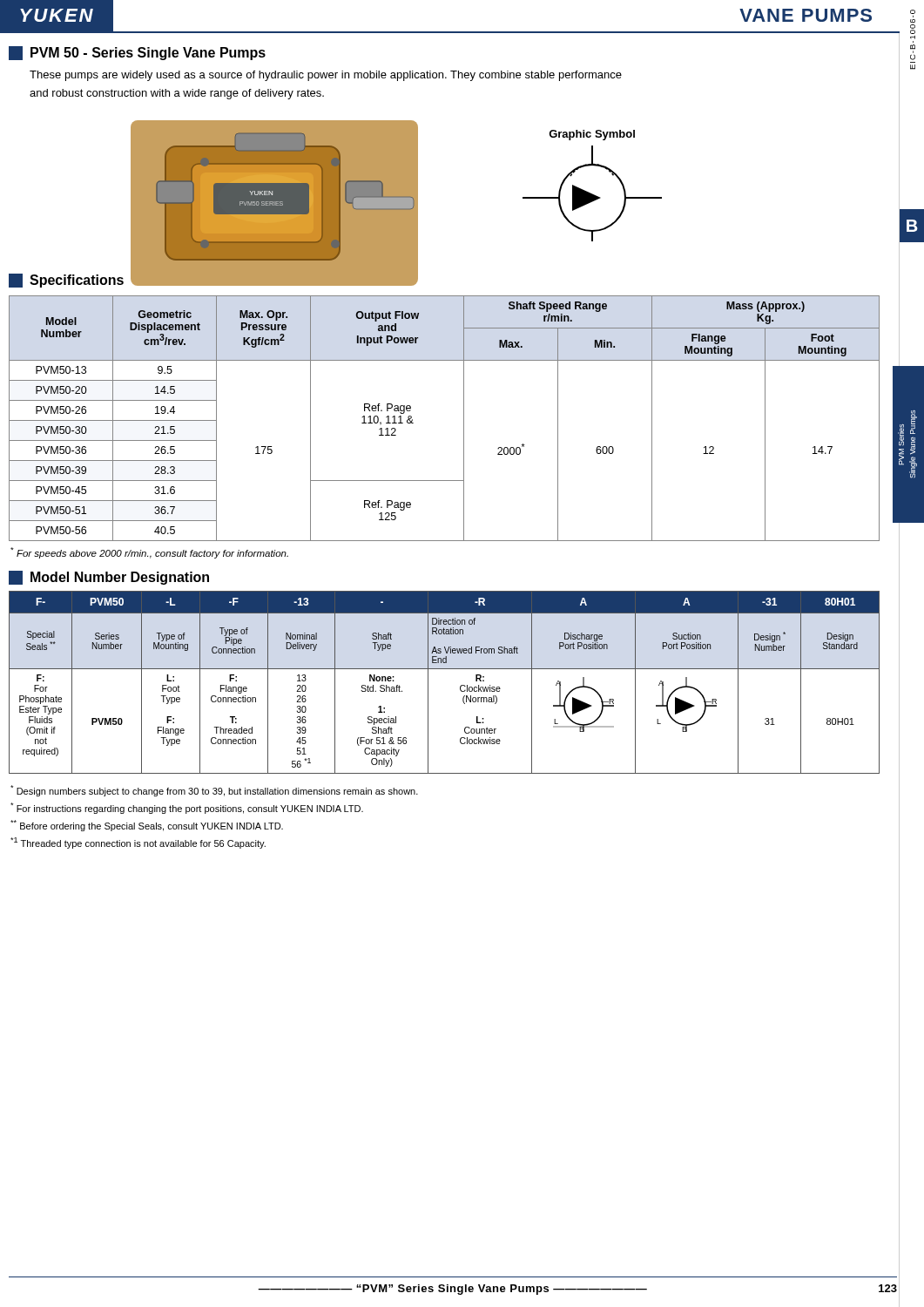
Task: Click on the region starting "These pumps are widely used as a"
Action: click(x=326, y=84)
